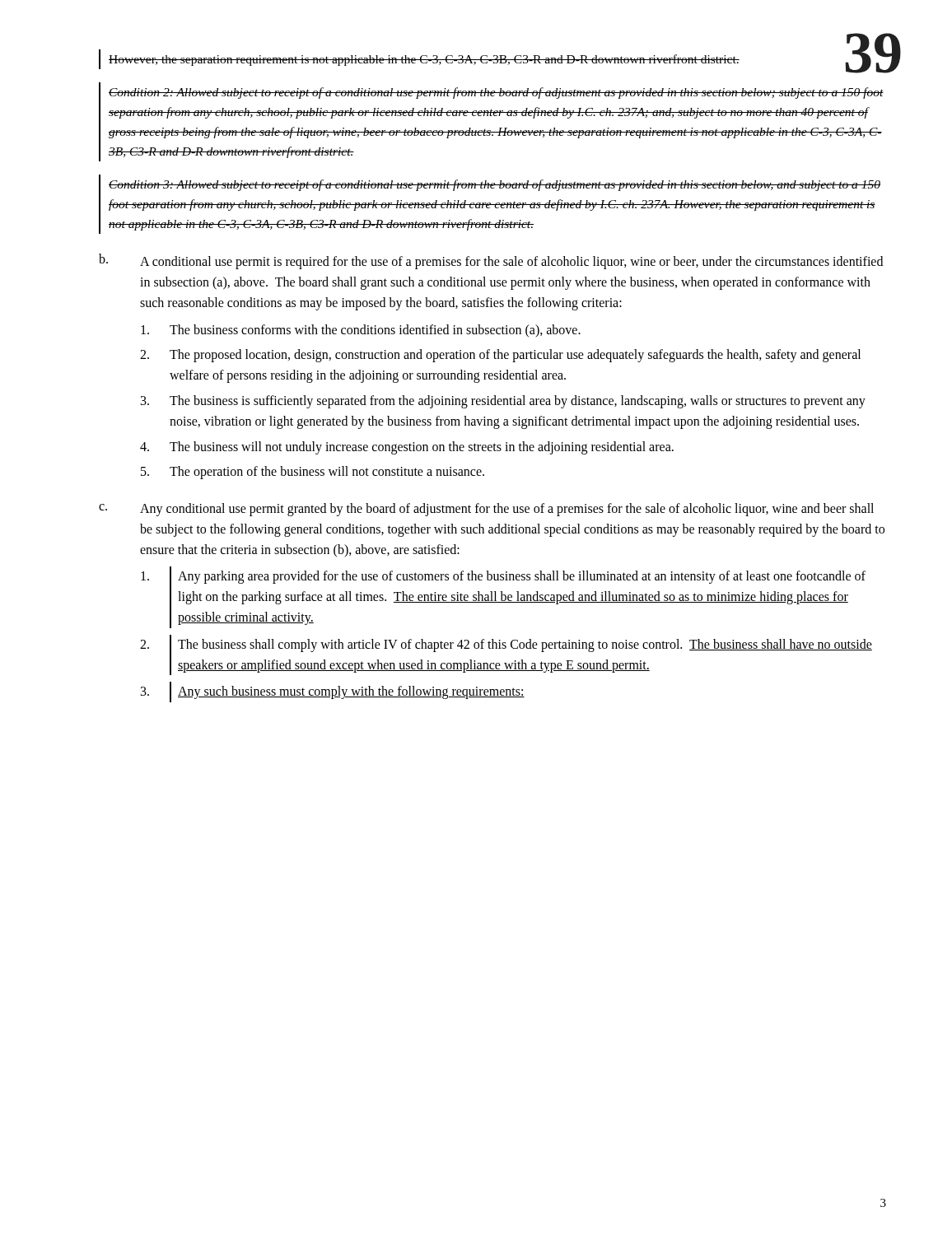Find the list item containing "5. The operation of the business"
The image size is (952, 1235).
click(313, 473)
